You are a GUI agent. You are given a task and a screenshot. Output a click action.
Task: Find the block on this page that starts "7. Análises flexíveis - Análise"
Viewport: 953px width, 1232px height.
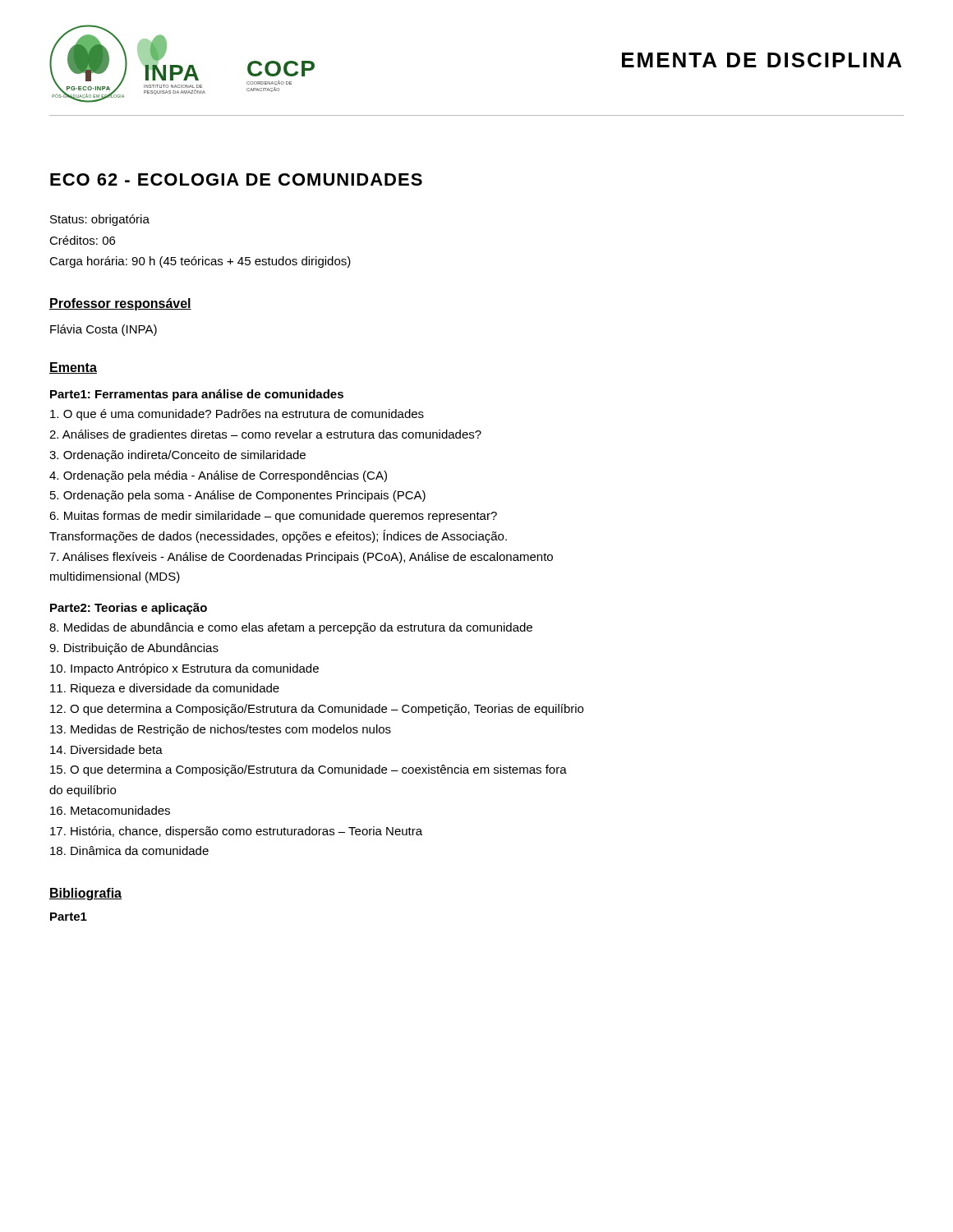pyautogui.click(x=301, y=566)
